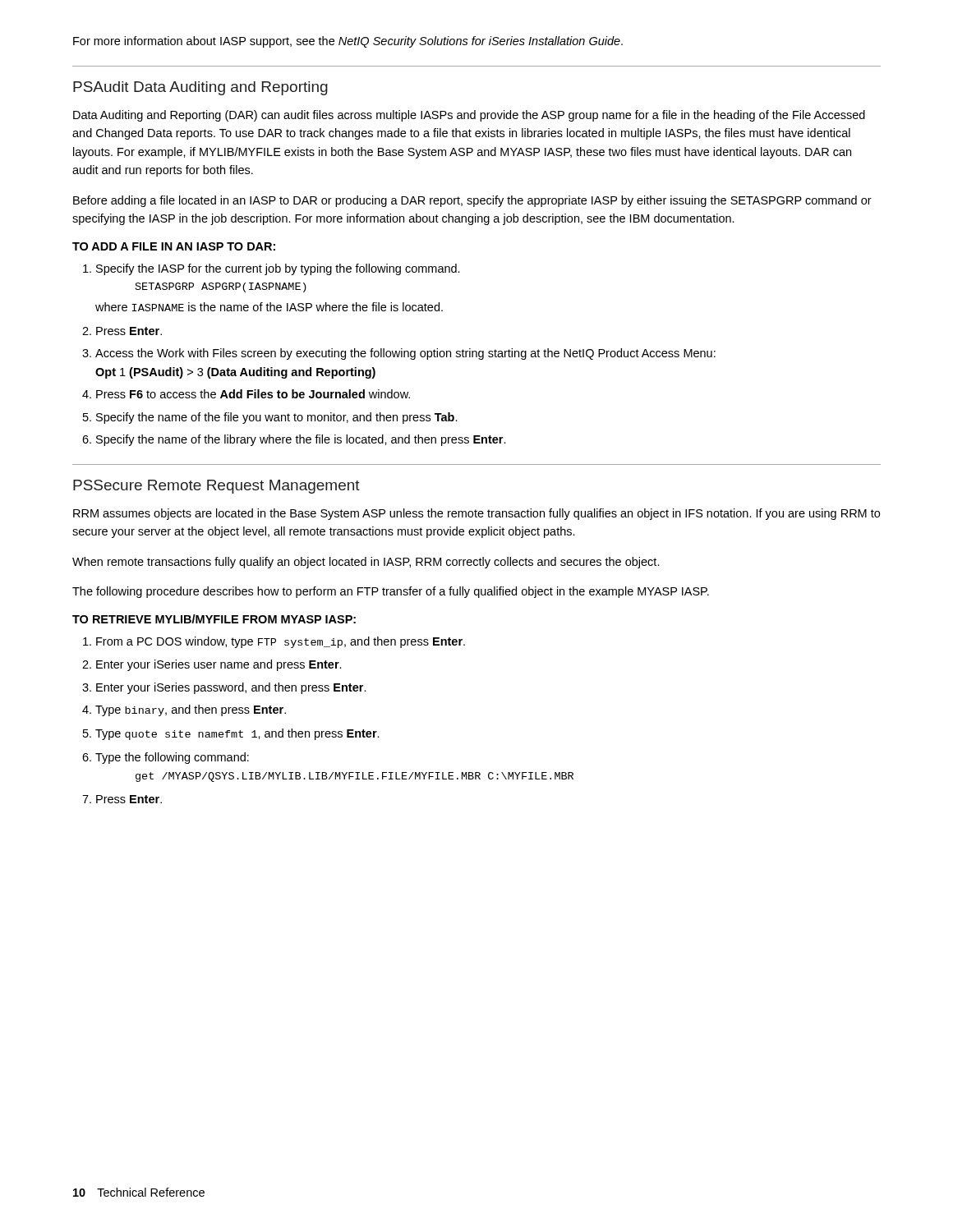
Task: Find the block on this page that starts "From a PC DOS window, type"
Action: (x=281, y=642)
